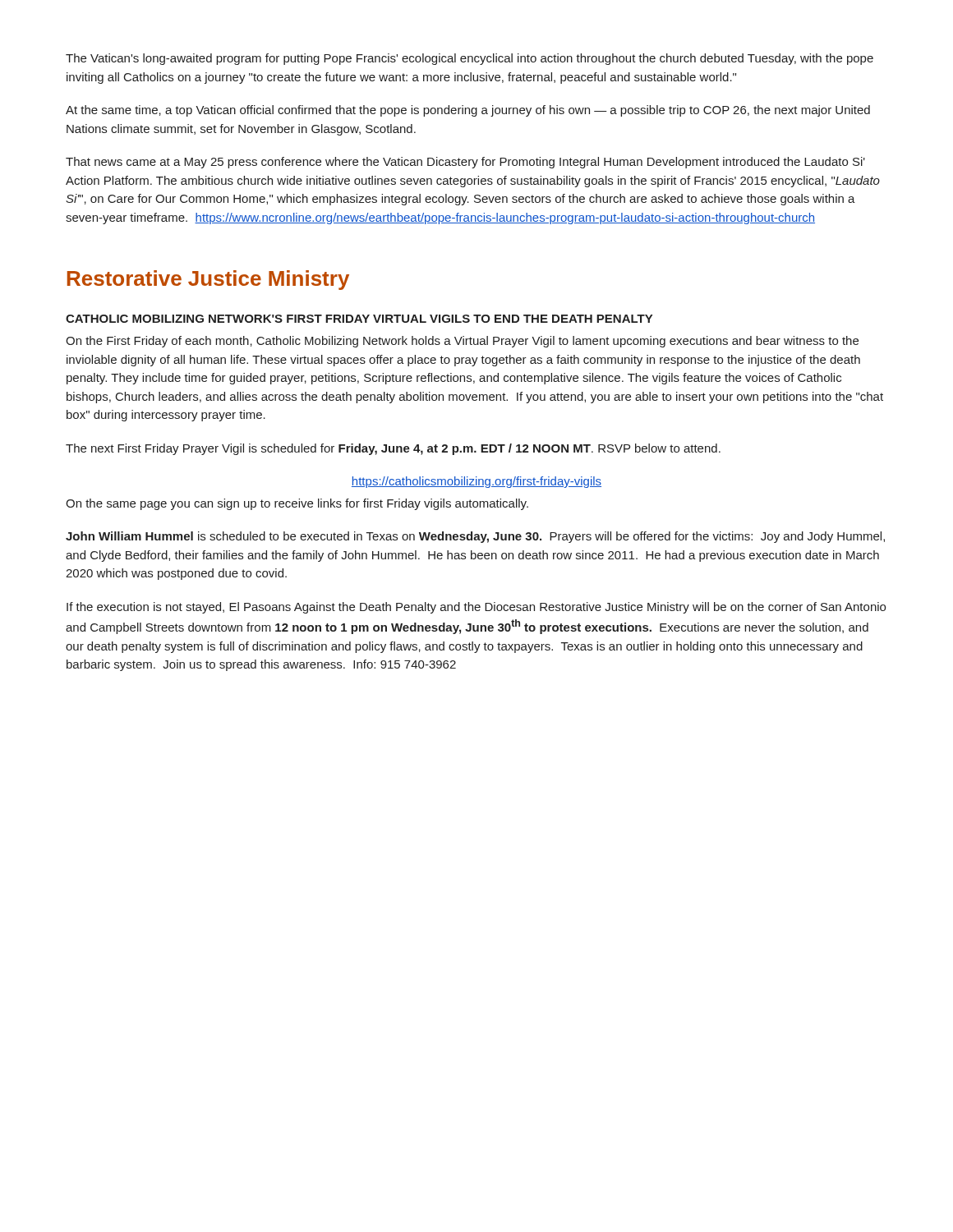
Task: Select the text block containing "If the execution is"
Action: pyautogui.click(x=476, y=635)
